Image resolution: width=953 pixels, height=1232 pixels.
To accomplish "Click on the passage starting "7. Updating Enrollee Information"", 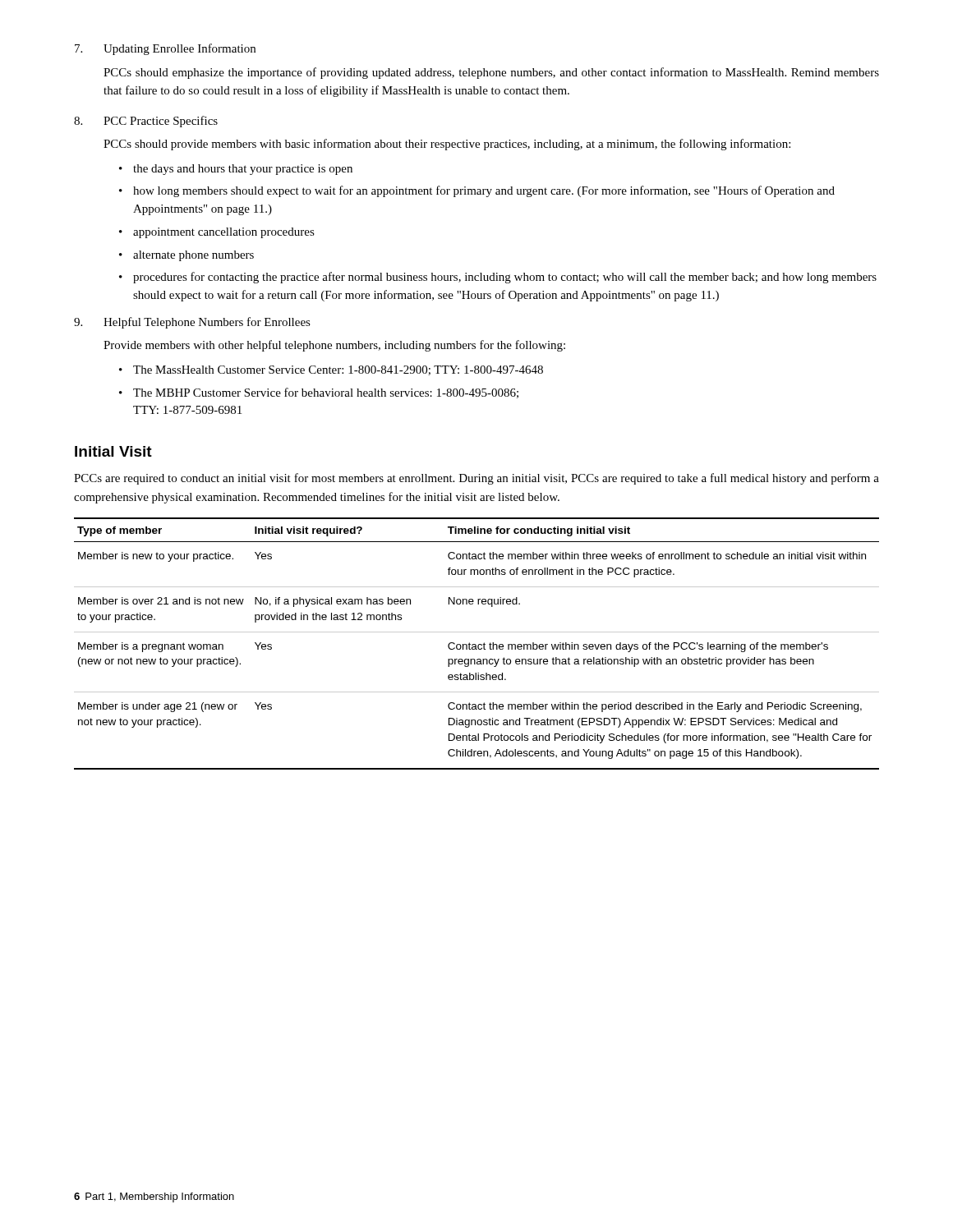I will click(165, 49).
